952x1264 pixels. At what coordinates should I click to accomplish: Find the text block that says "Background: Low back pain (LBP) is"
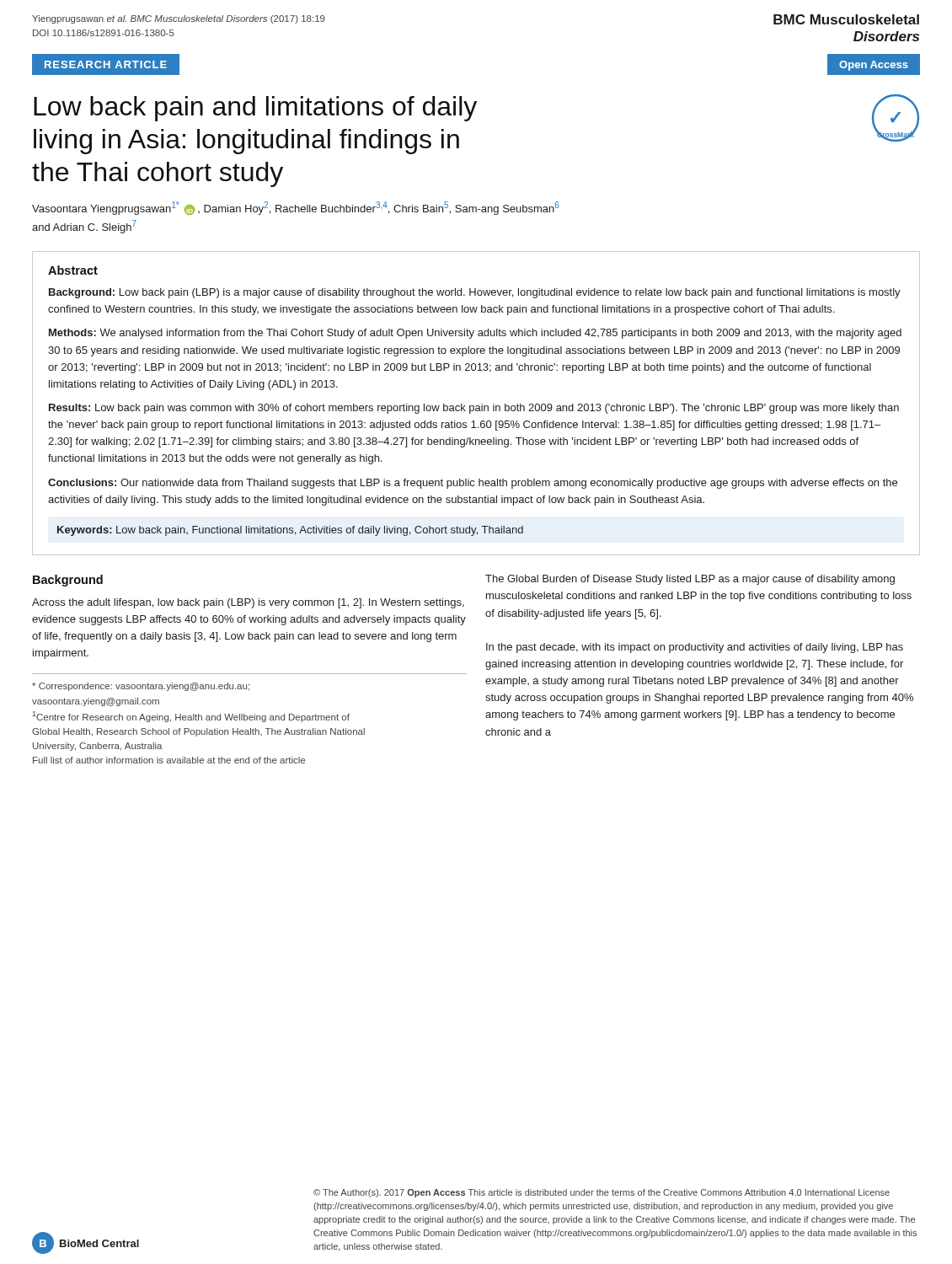(x=474, y=301)
